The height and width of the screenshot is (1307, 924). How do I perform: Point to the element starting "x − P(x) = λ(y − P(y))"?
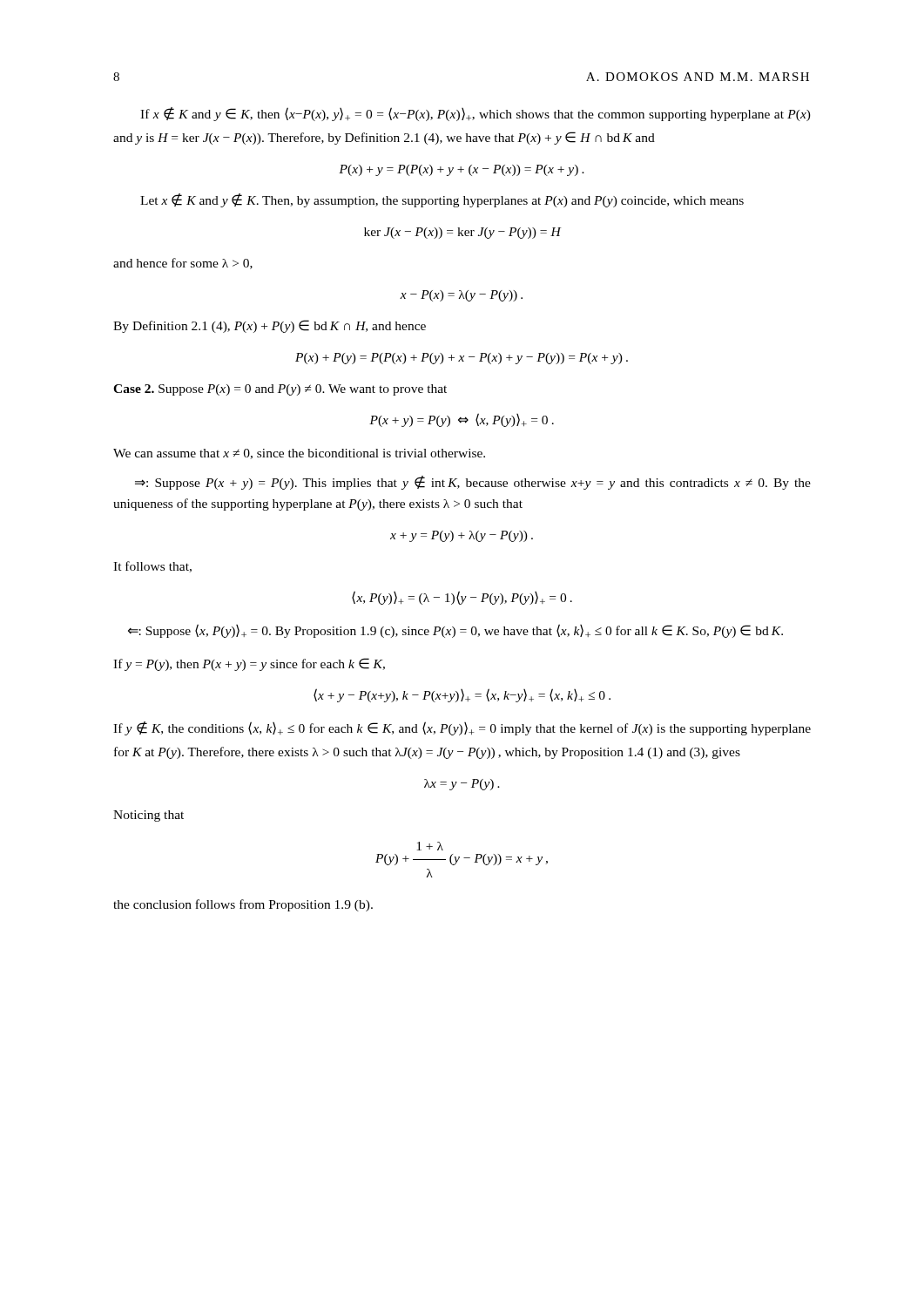(462, 294)
